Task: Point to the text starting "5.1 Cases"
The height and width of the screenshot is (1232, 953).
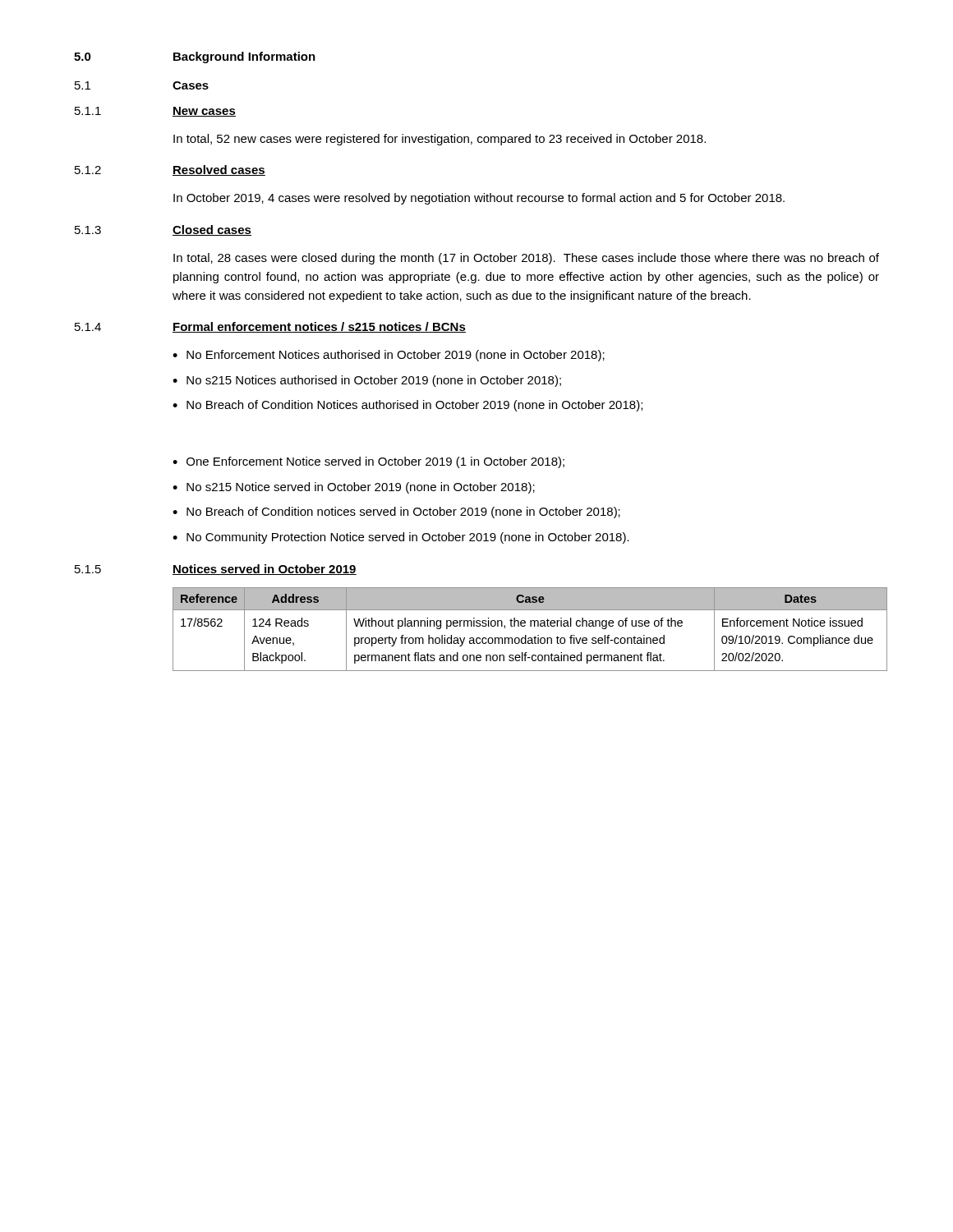Action: click(x=78, y=85)
